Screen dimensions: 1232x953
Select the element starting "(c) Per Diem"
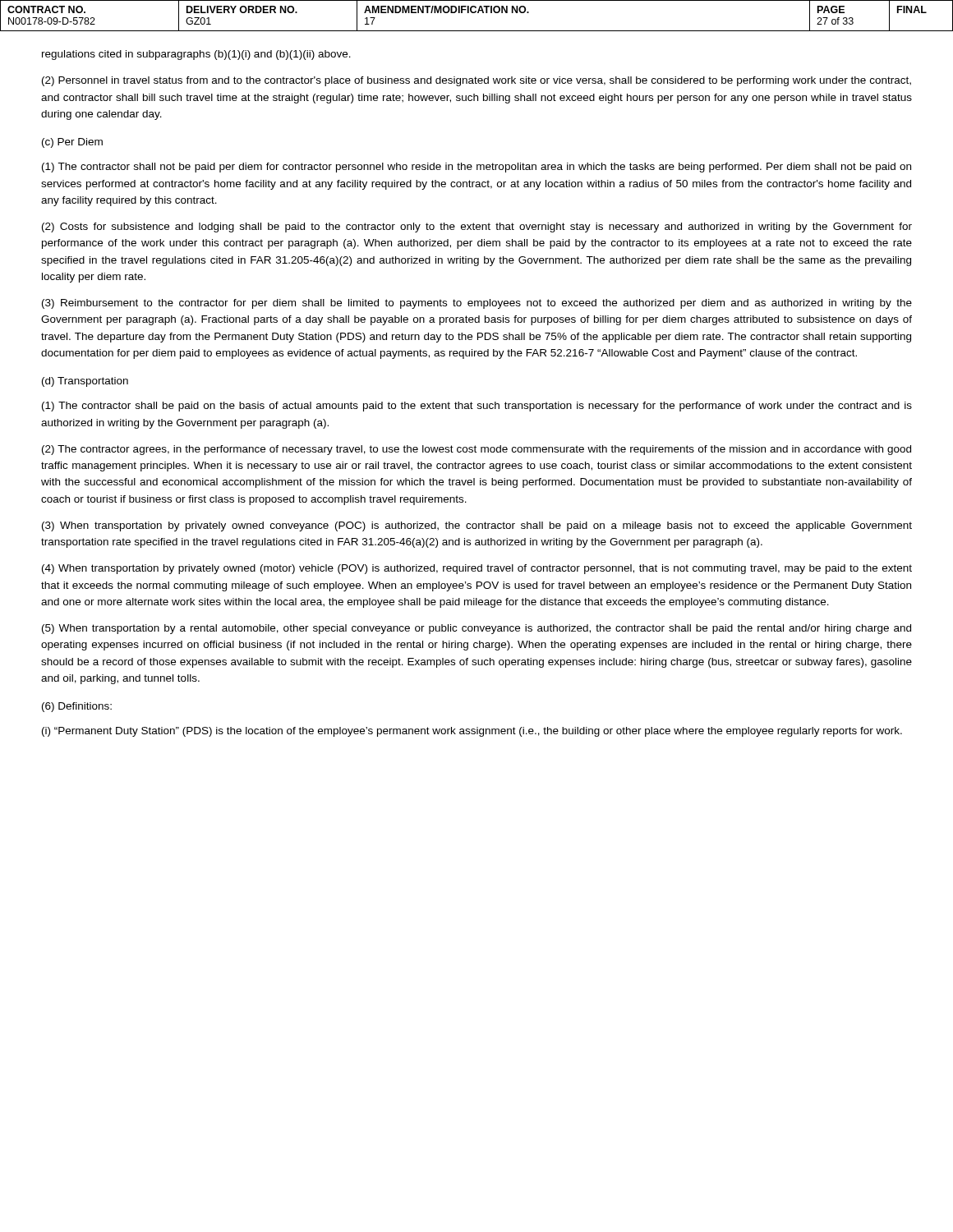pyautogui.click(x=72, y=142)
